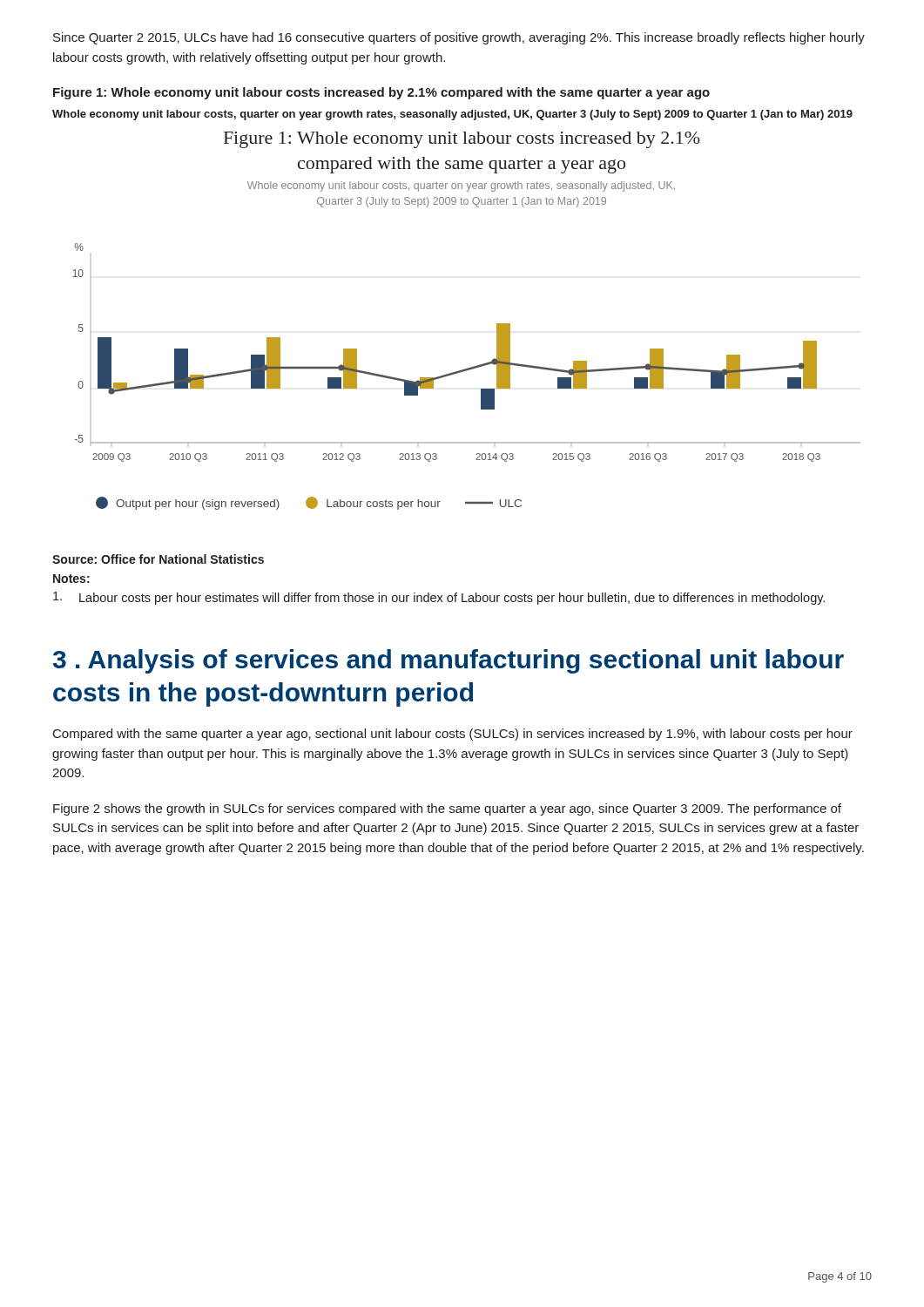Locate the section header that reads "3 . Analysis of services"
This screenshot has width=924, height=1307.
(x=448, y=676)
